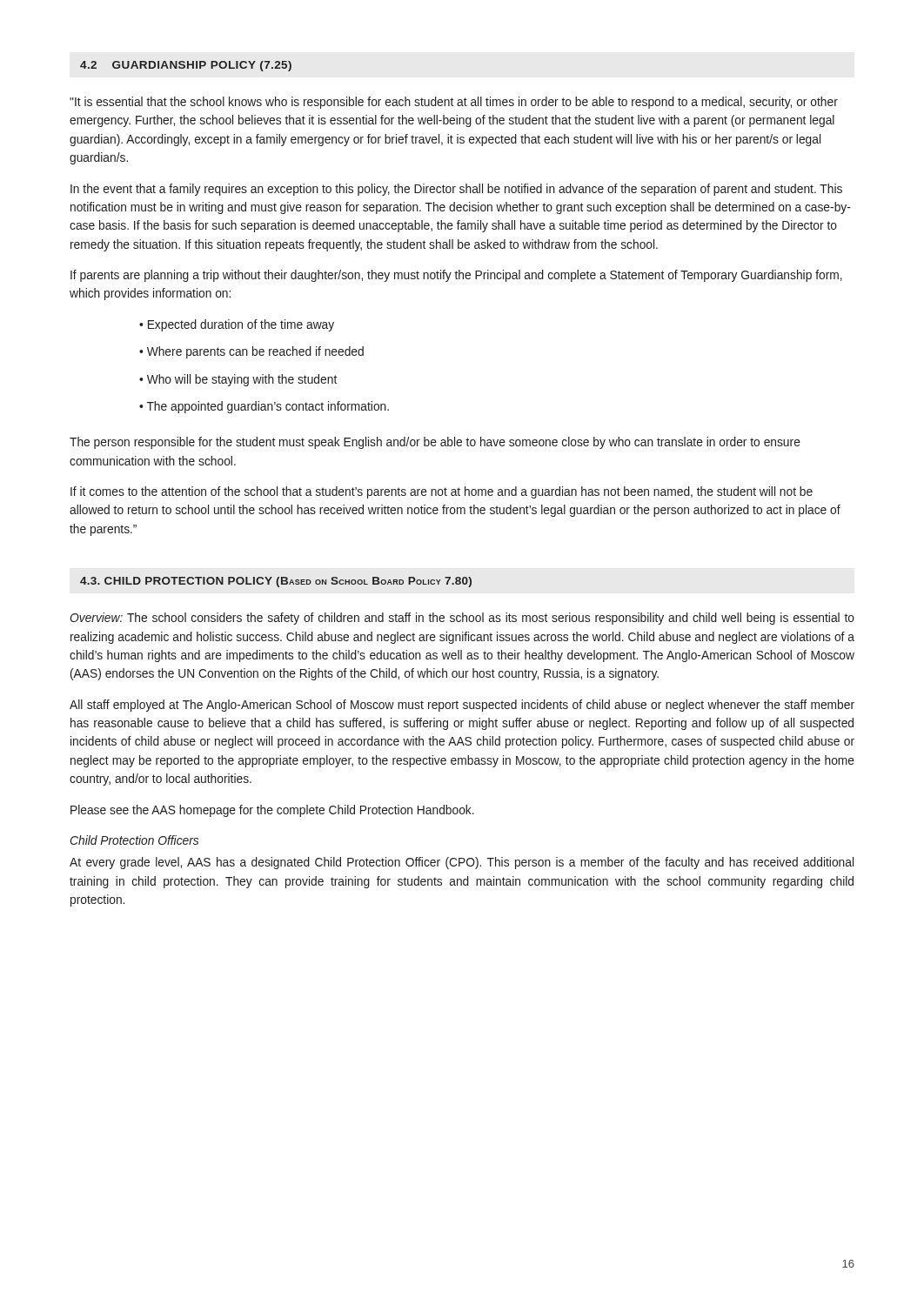Viewport: 924px width, 1305px height.
Task: Select the text block starting "Overview: The school considers the safety"
Action: click(462, 646)
